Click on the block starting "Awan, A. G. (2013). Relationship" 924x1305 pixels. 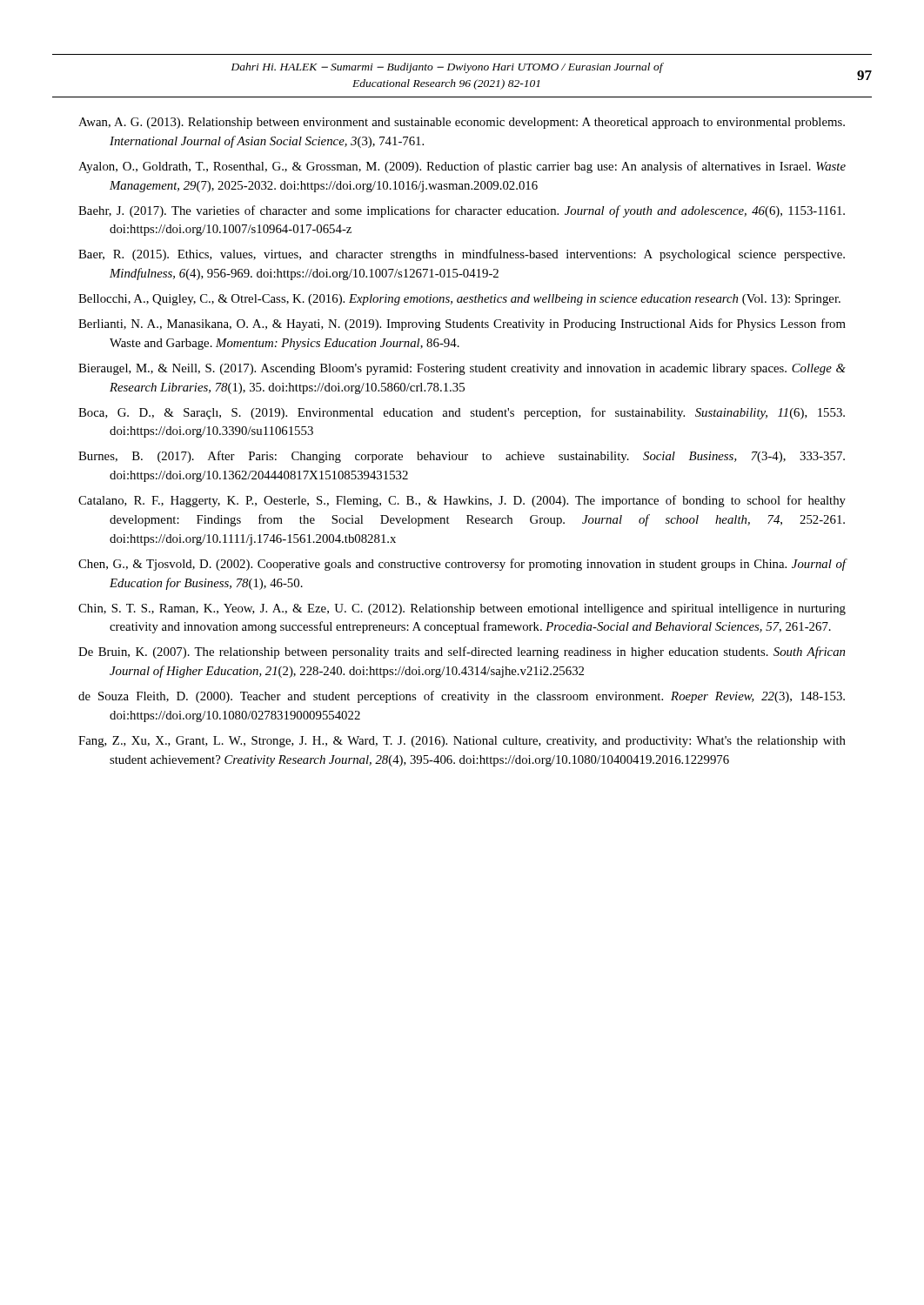pyautogui.click(x=462, y=131)
